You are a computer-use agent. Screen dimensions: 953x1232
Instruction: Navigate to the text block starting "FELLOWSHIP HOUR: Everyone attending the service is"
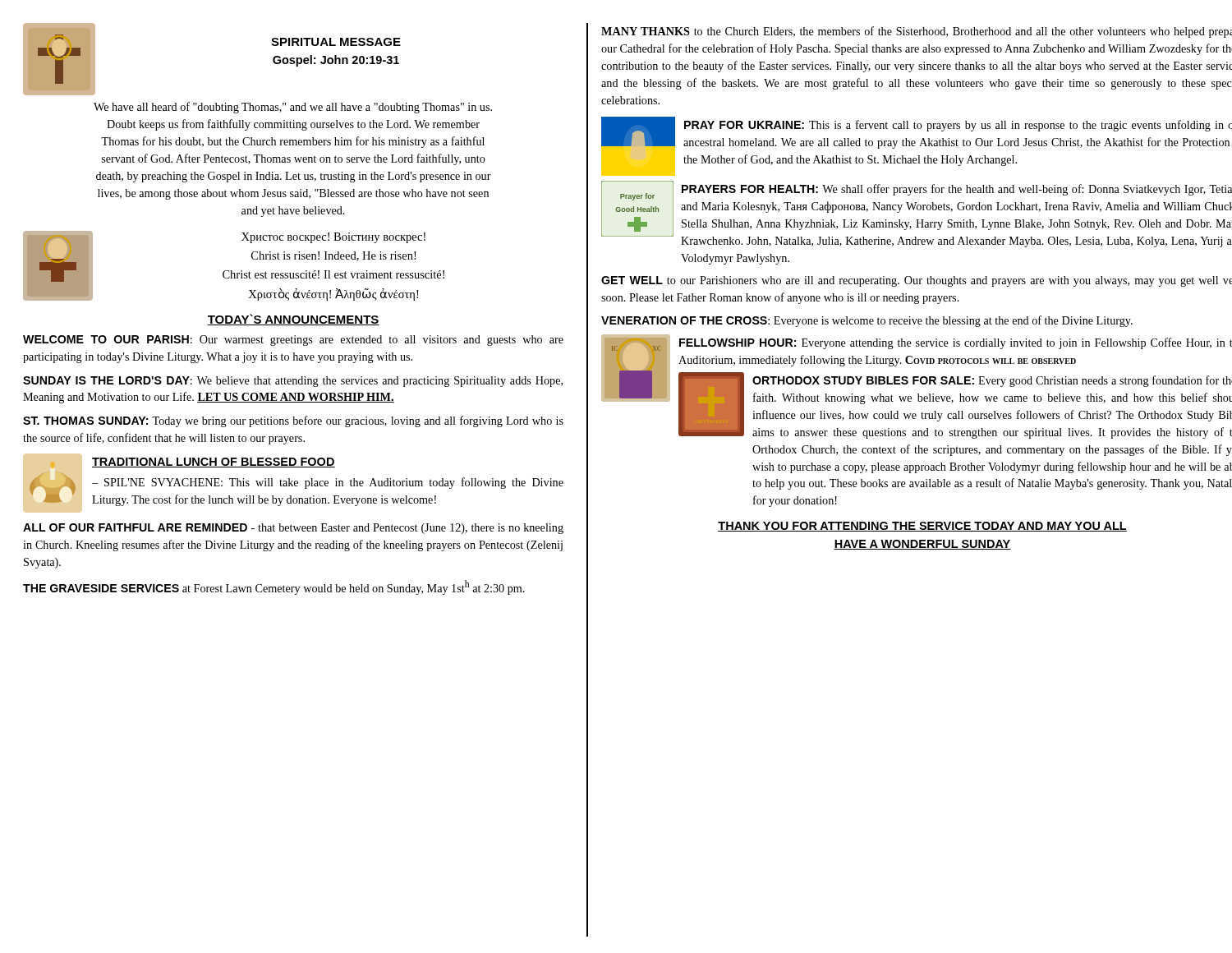pyautogui.click(x=955, y=351)
